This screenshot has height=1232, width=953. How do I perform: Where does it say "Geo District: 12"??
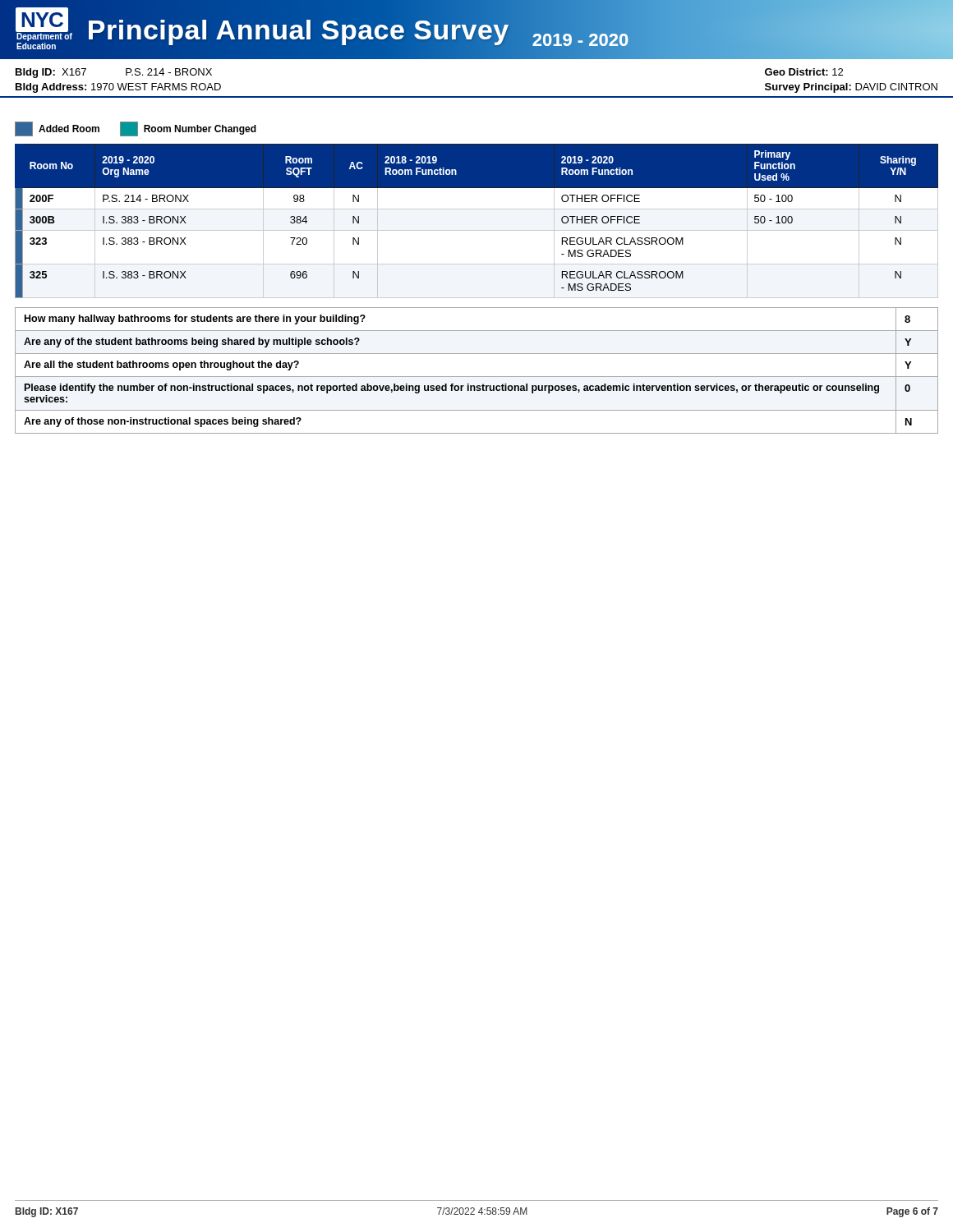[804, 72]
